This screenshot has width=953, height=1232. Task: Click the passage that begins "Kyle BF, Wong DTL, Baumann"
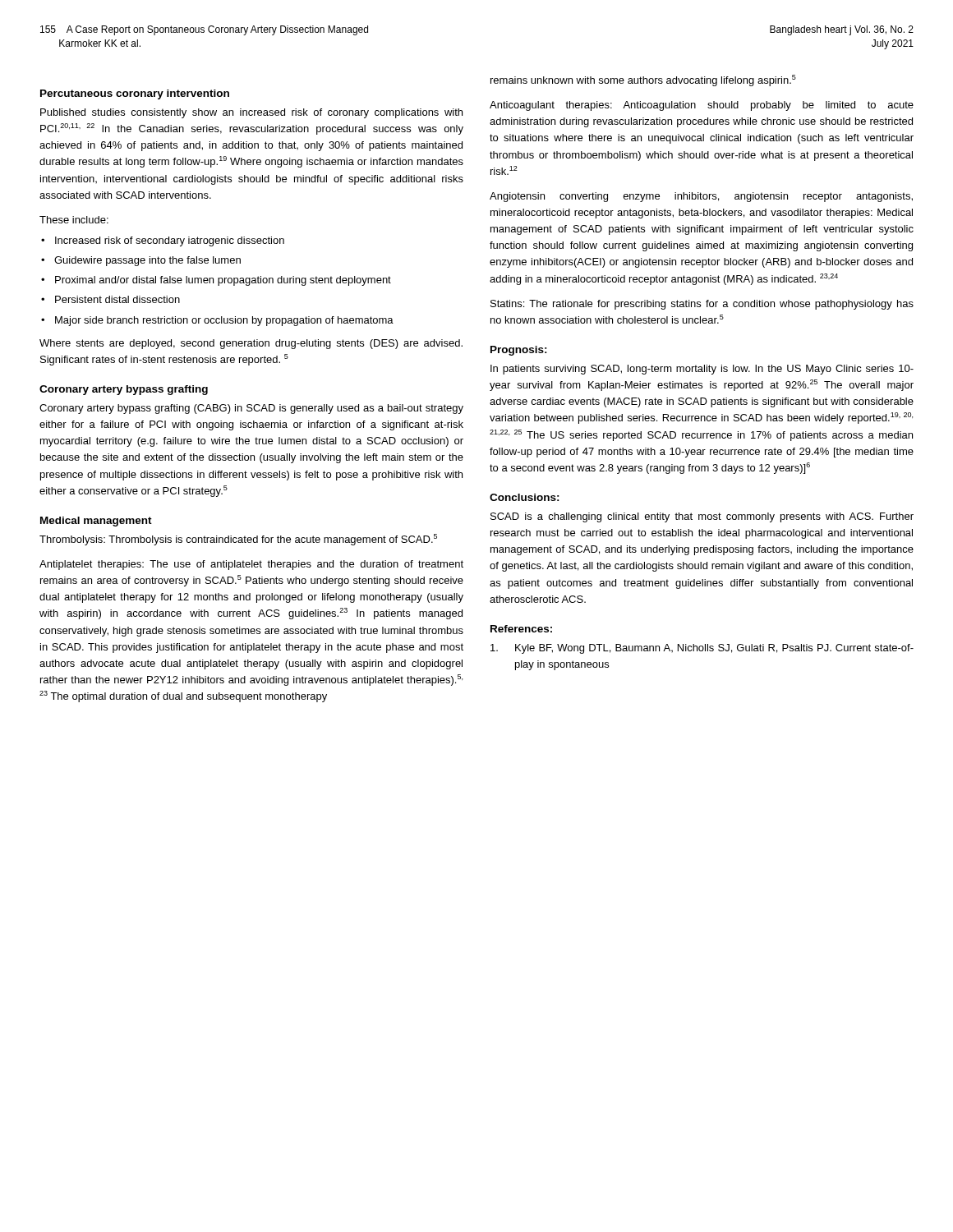pyautogui.click(x=702, y=655)
